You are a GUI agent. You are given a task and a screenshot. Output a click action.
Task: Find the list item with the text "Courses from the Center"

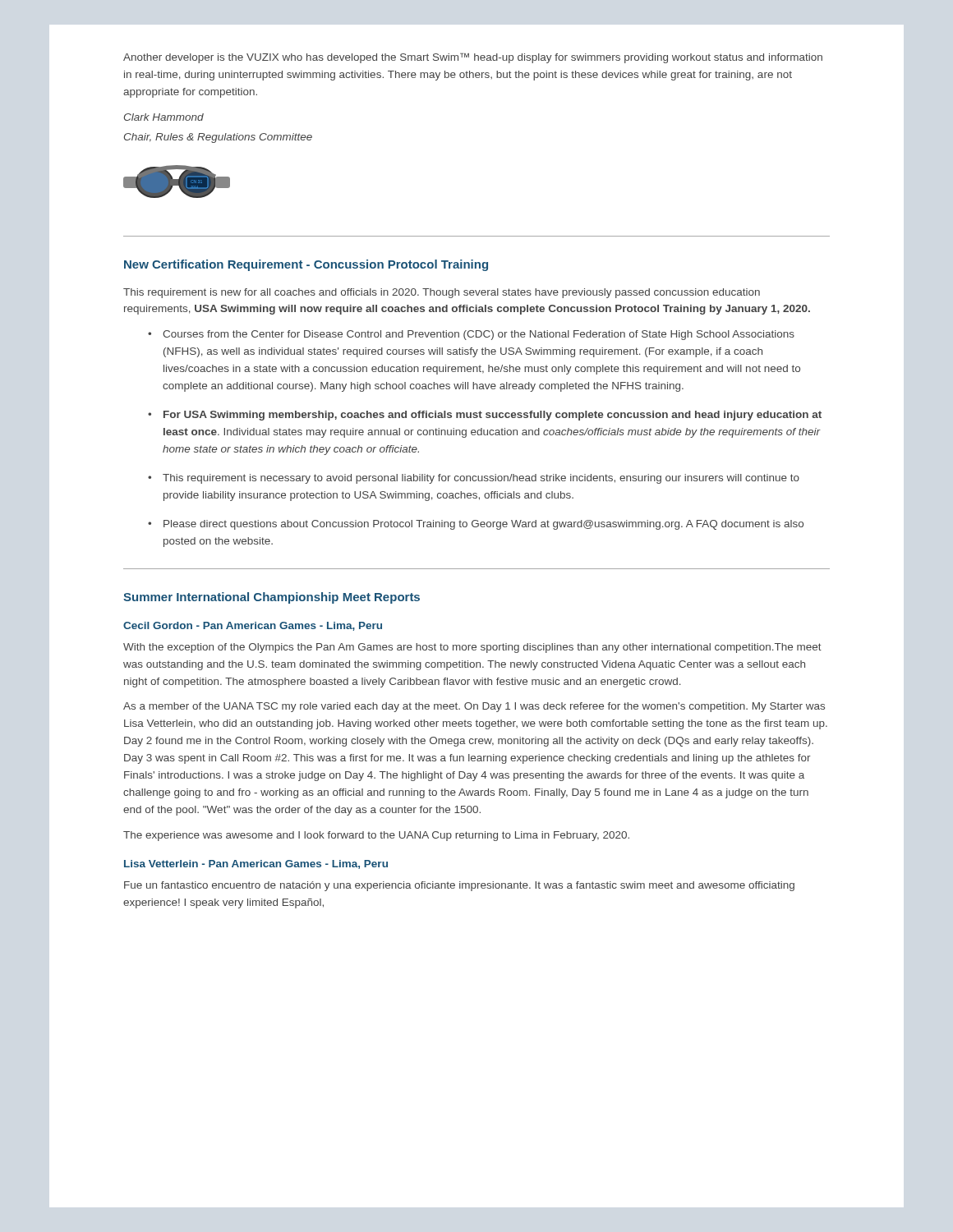click(x=482, y=360)
